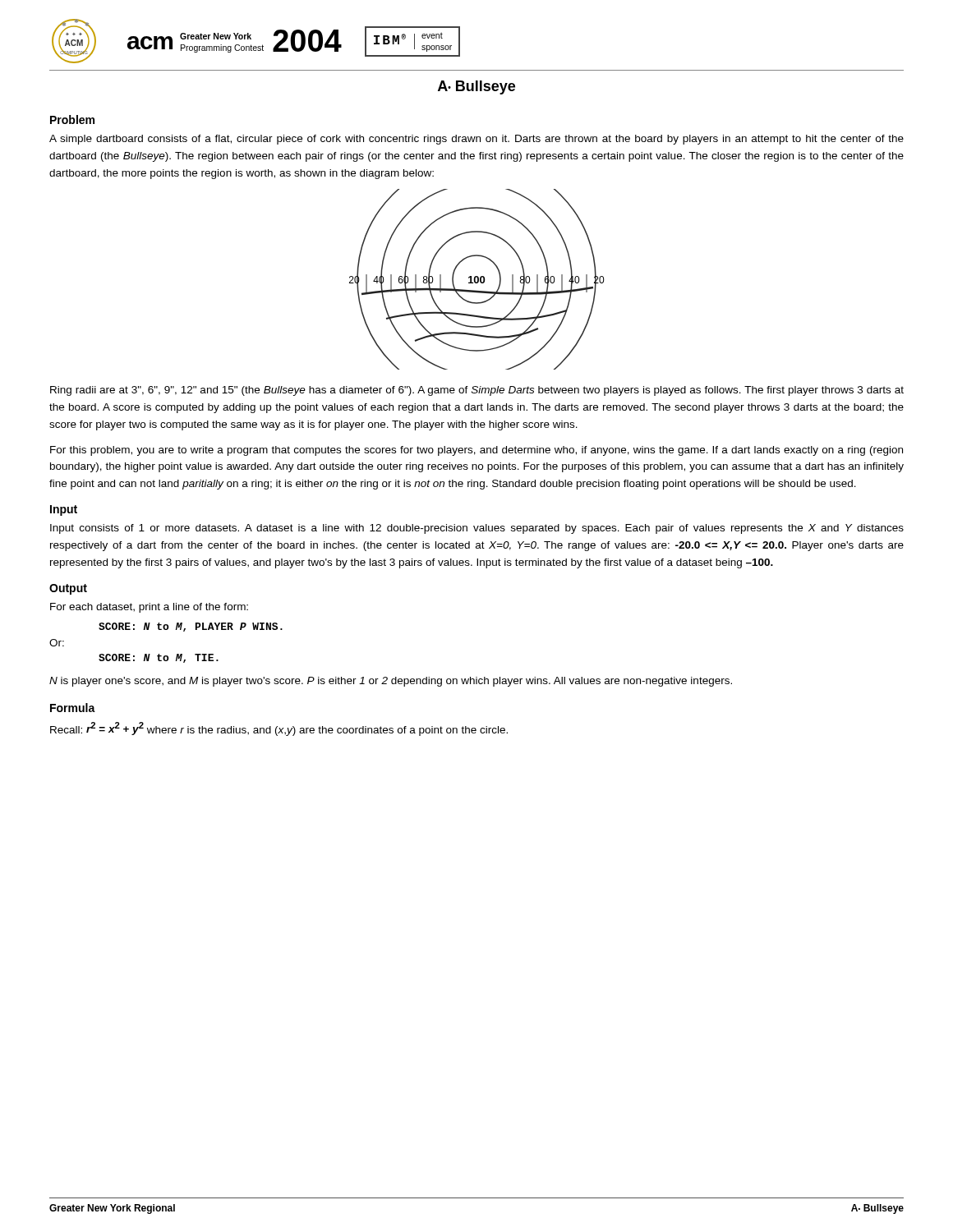Find "SCORE: N to M, TIE." on this page
The image size is (953, 1232).
pos(159,658)
